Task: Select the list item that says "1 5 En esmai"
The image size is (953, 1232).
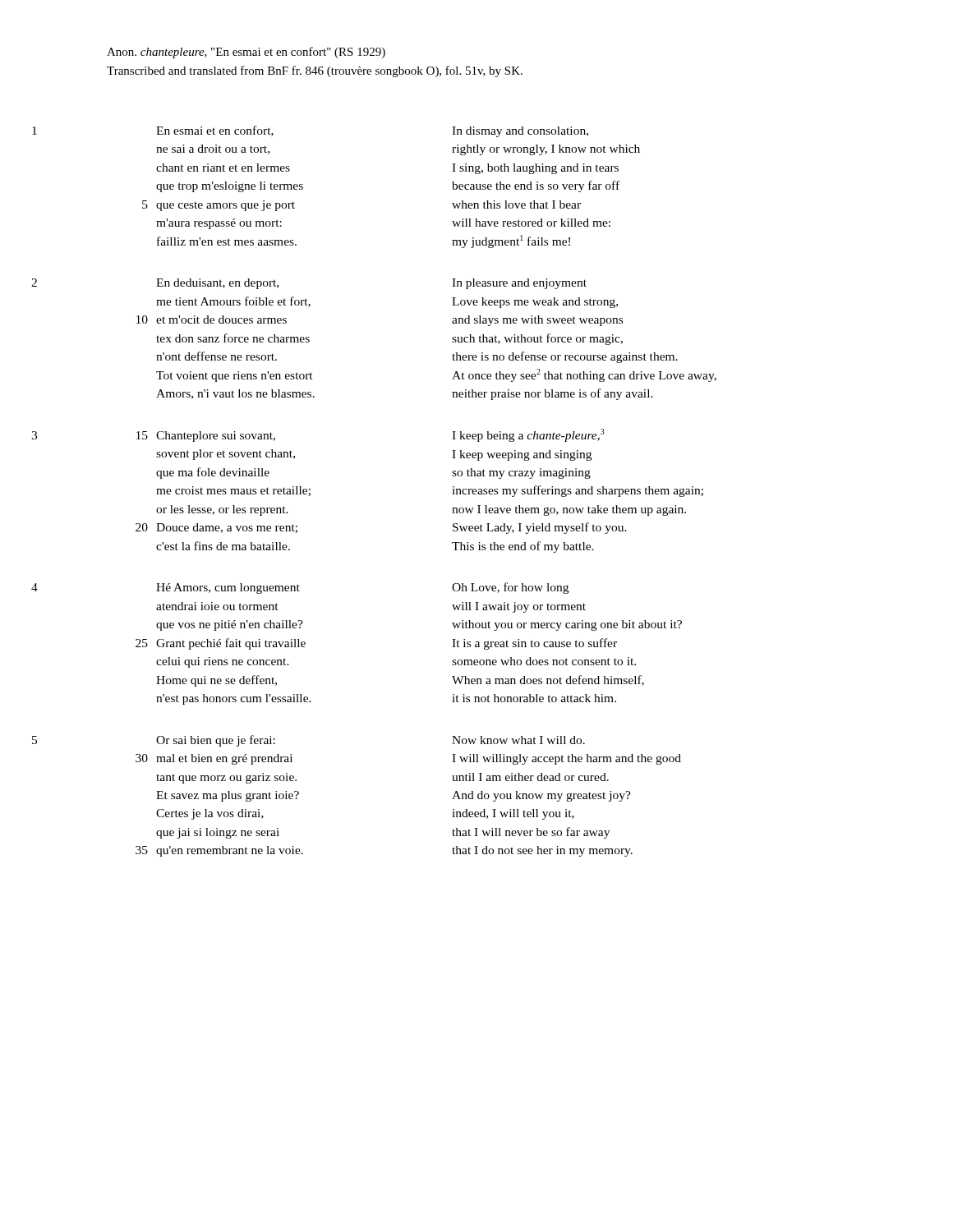Action: tap(34, 131)
